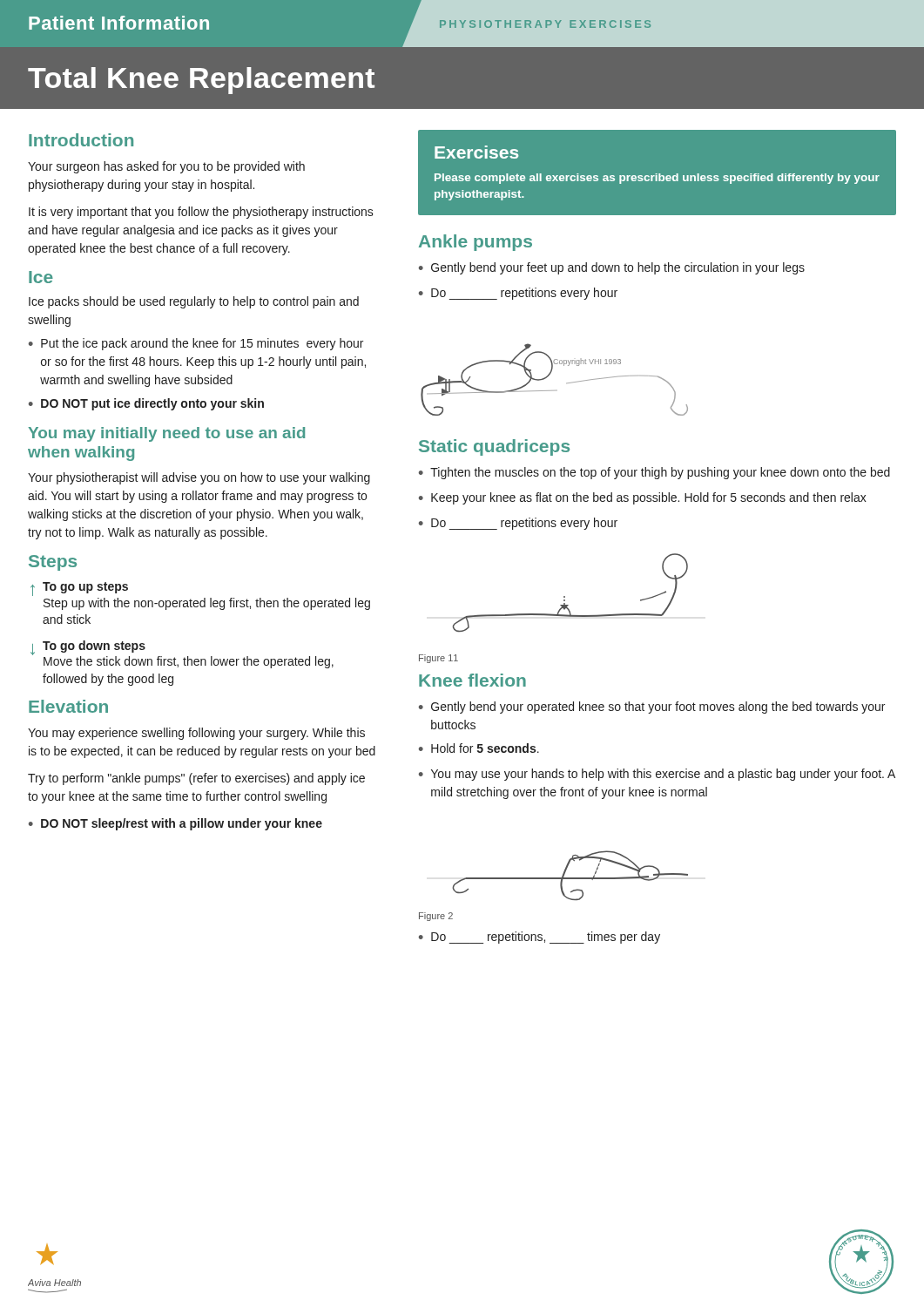Screen dimensions: 1307x924
Task: Select the element starting "• DO NOT sleep/rest with"
Action: click(x=175, y=825)
